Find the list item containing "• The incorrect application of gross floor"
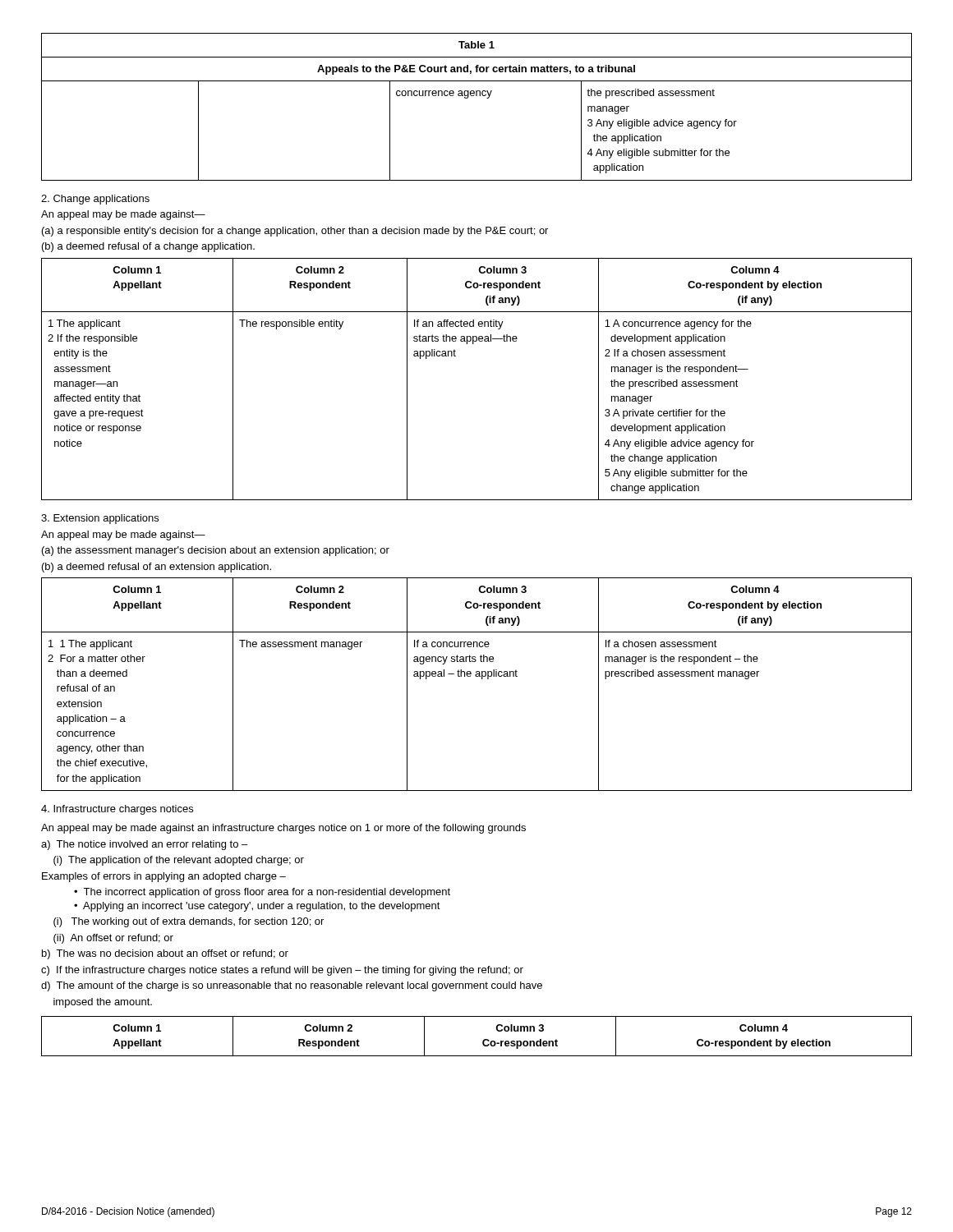The image size is (953, 1232). [262, 892]
